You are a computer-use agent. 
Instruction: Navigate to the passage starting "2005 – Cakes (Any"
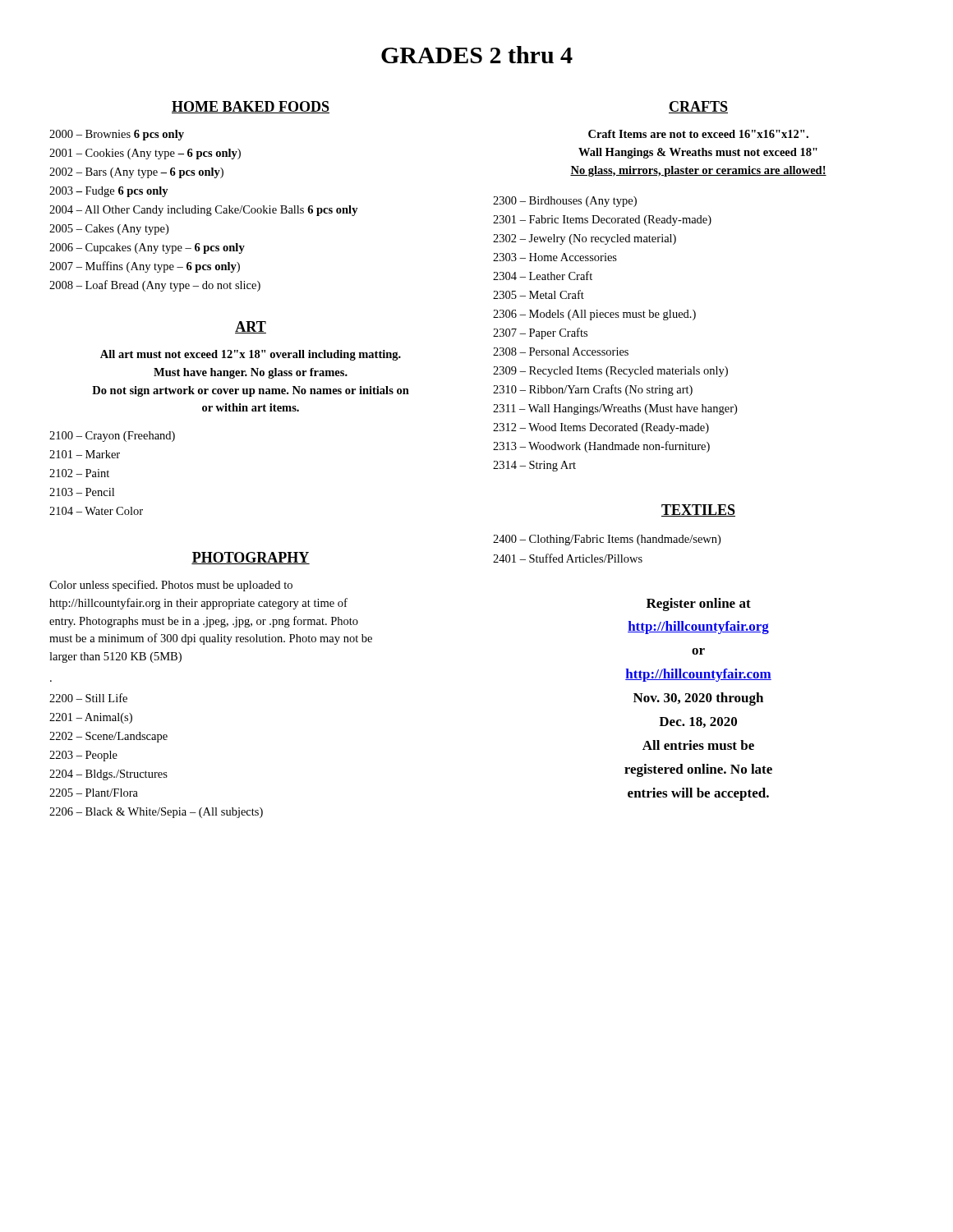pos(109,228)
